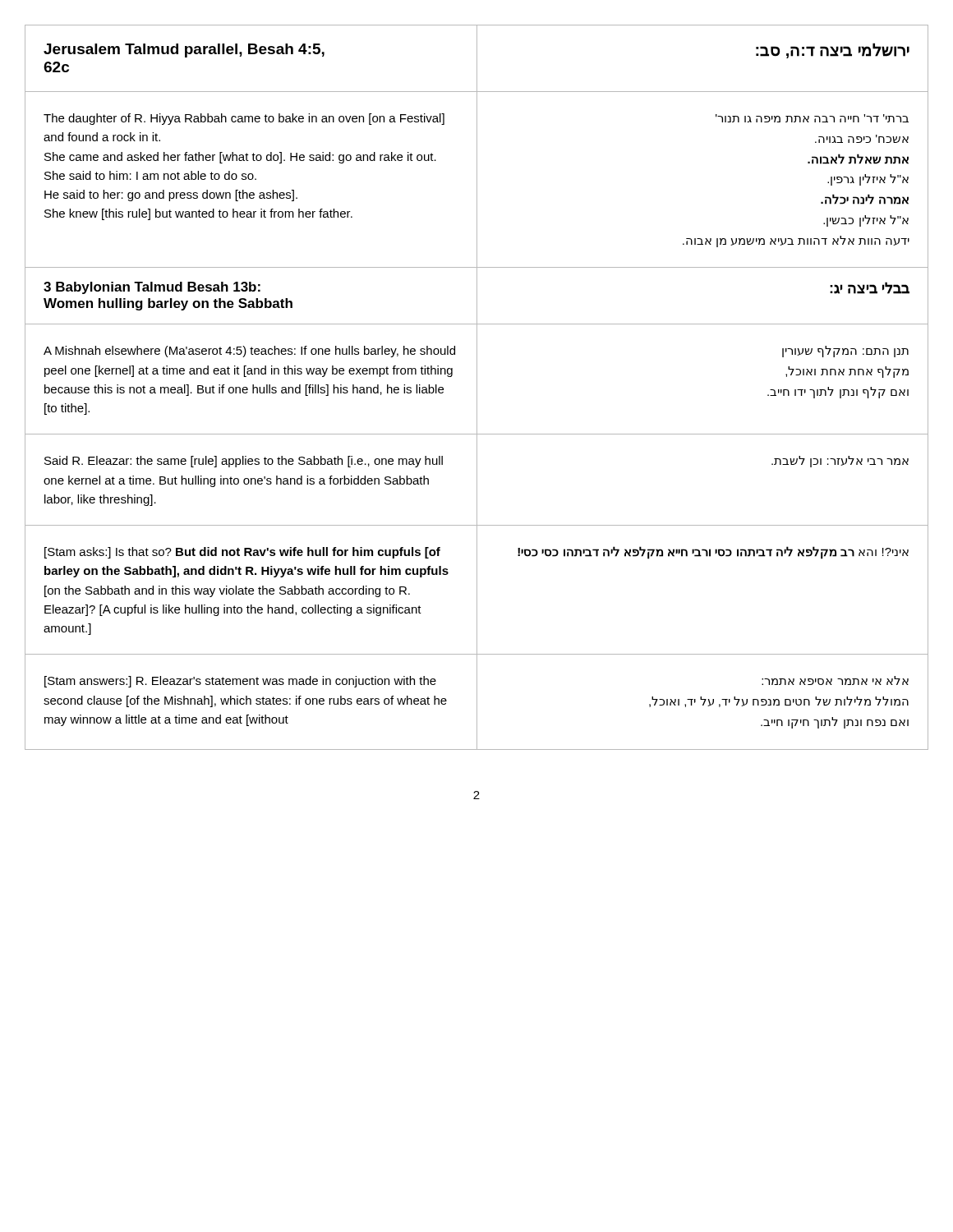Click on the text block that reads "The daughter of R. Hiyya Rabbah came to"
Viewport: 953px width, 1232px height.
coord(244,166)
